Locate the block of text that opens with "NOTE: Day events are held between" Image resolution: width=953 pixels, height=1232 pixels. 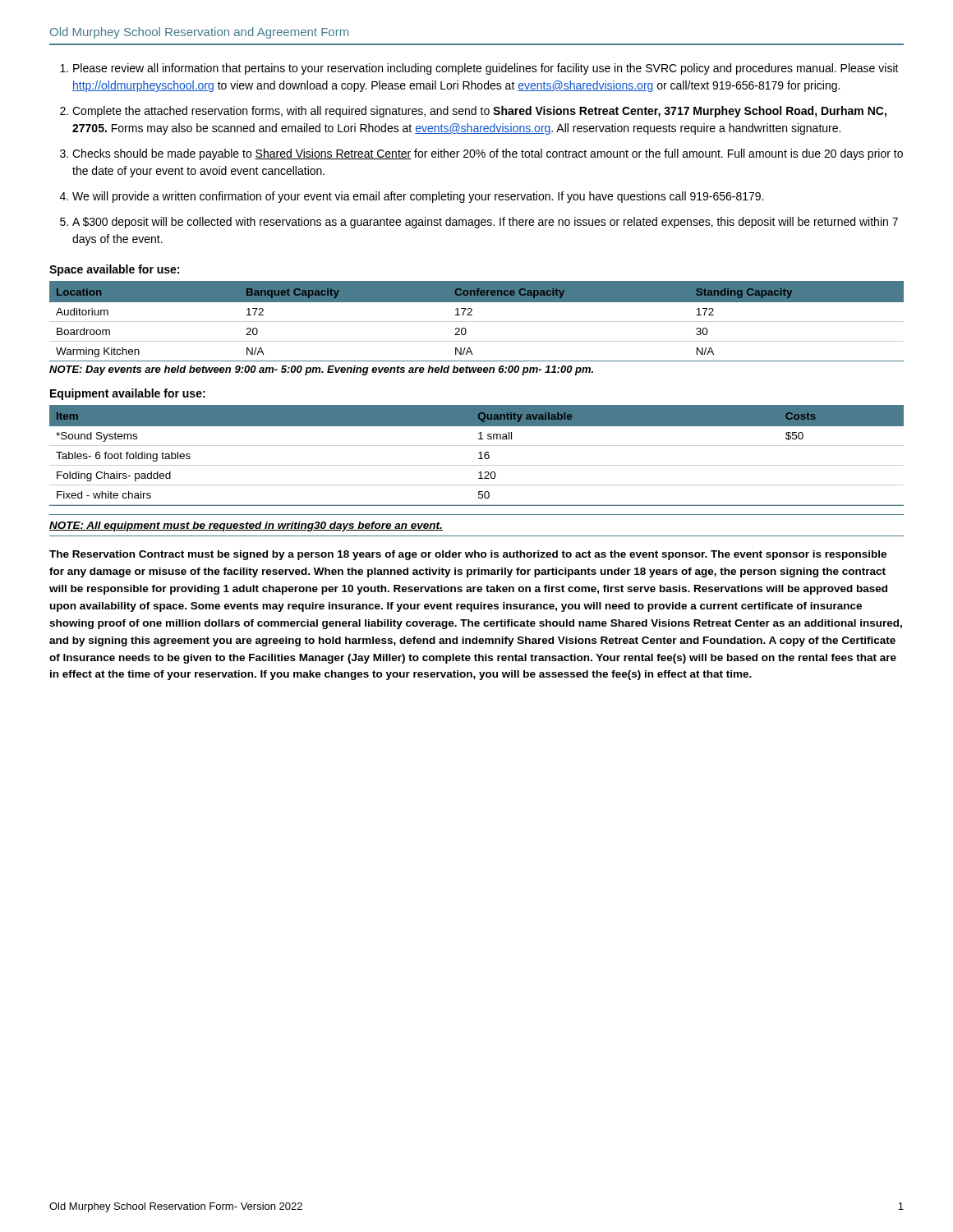coord(322,369)
